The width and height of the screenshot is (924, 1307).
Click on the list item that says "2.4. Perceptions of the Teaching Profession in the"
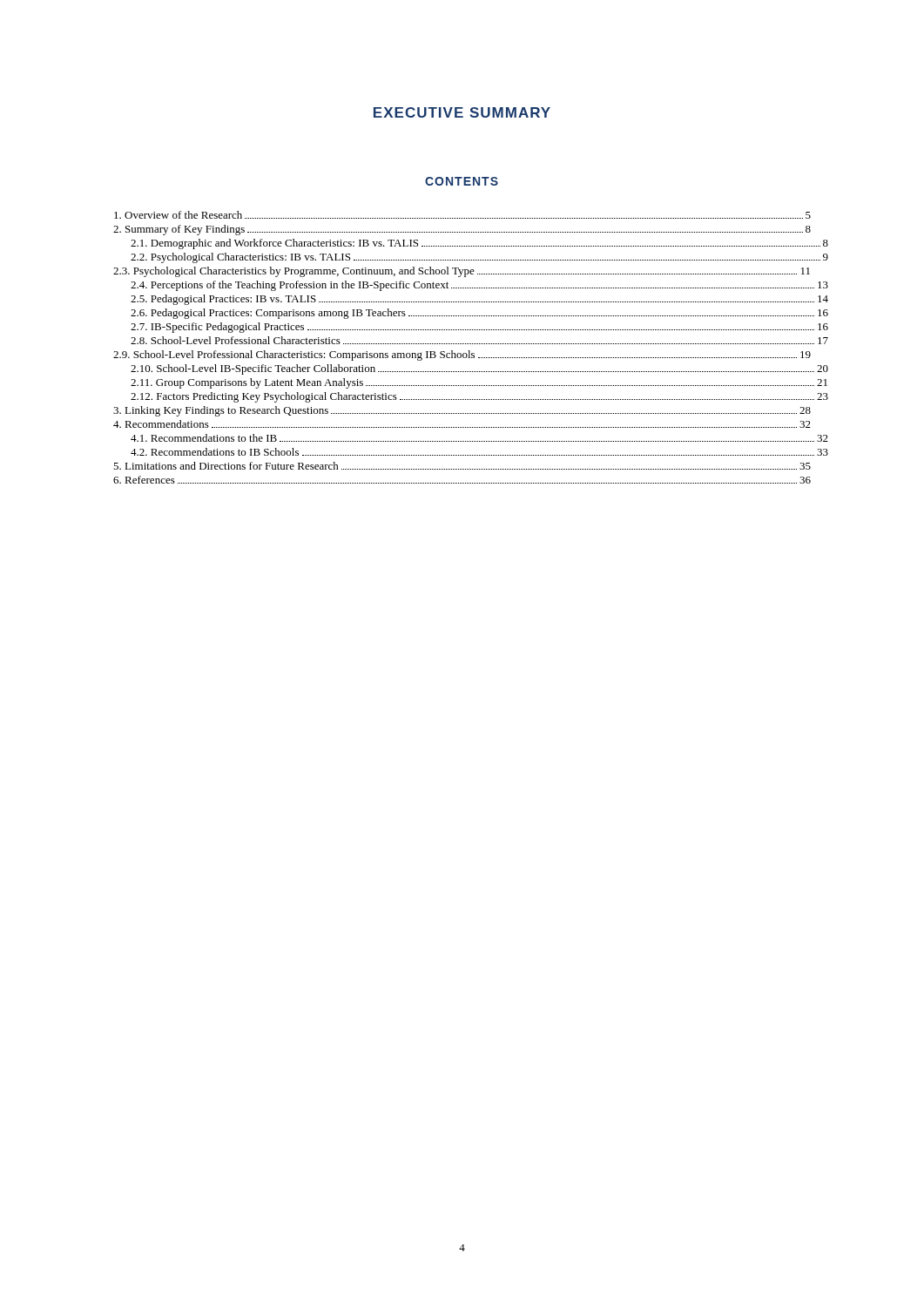[x=479, y=285]
